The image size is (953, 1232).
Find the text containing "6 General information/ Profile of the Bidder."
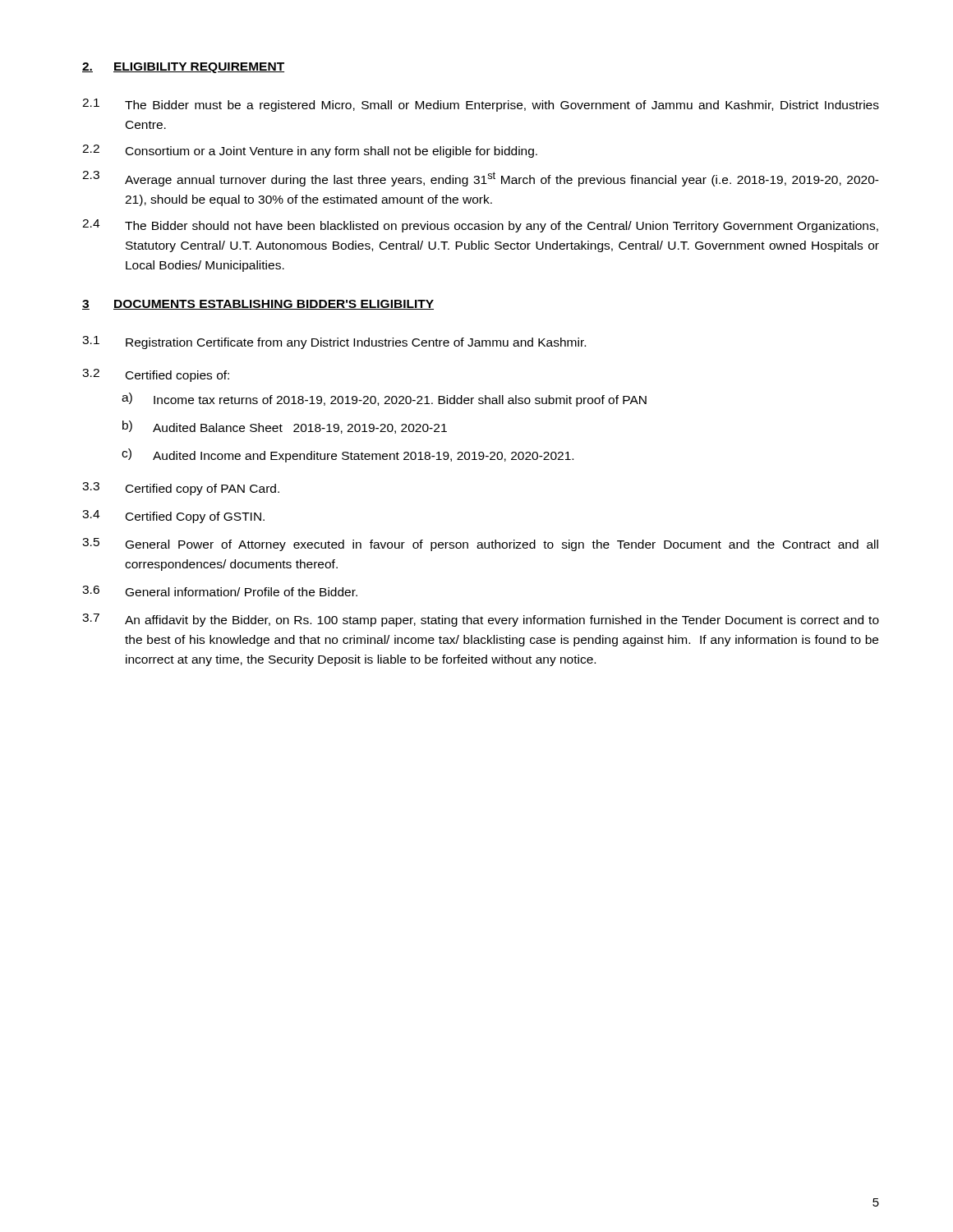[x=220, y=591]
